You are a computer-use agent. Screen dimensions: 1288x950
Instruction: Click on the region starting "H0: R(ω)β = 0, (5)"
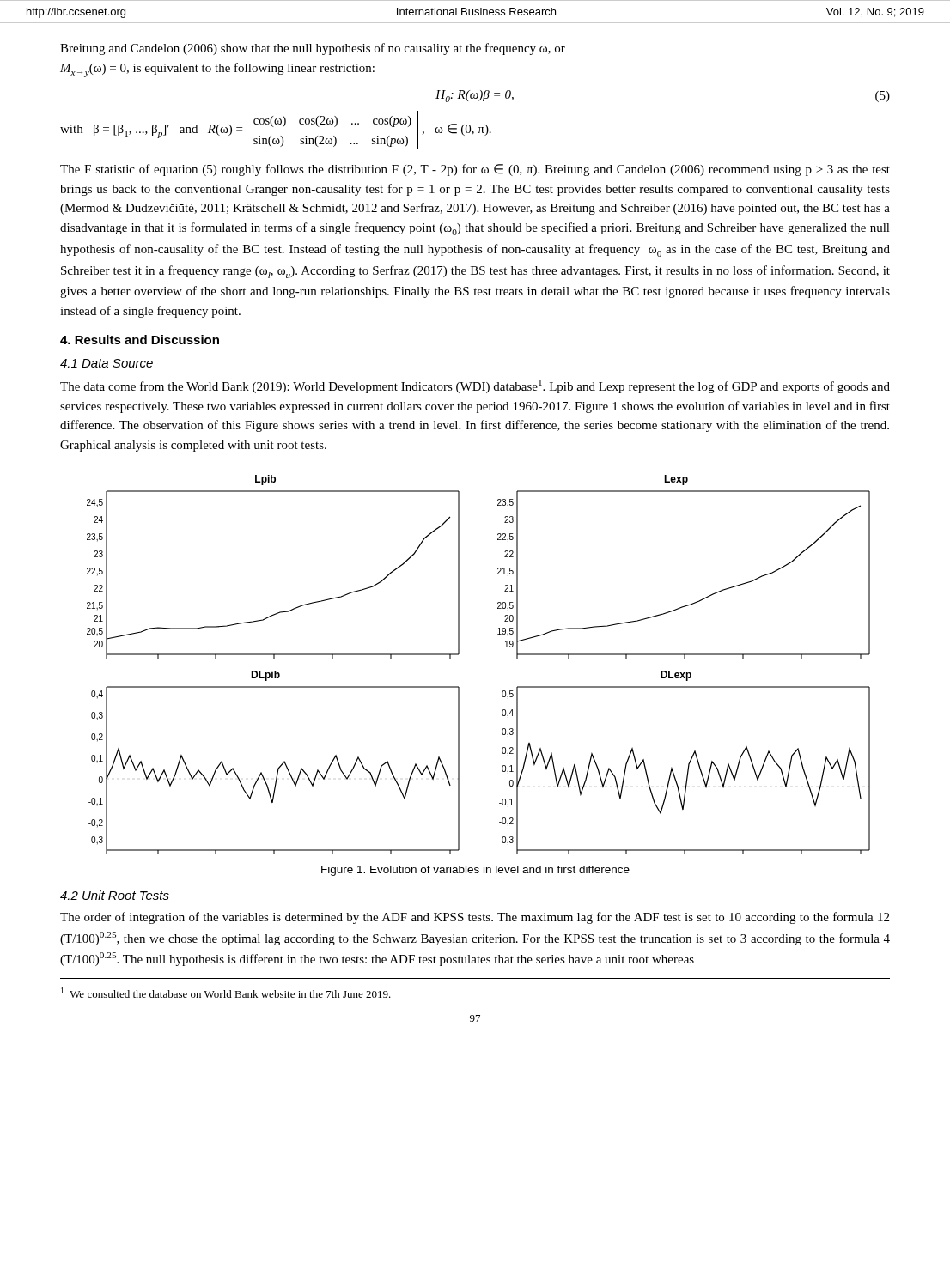pos(475,96)
